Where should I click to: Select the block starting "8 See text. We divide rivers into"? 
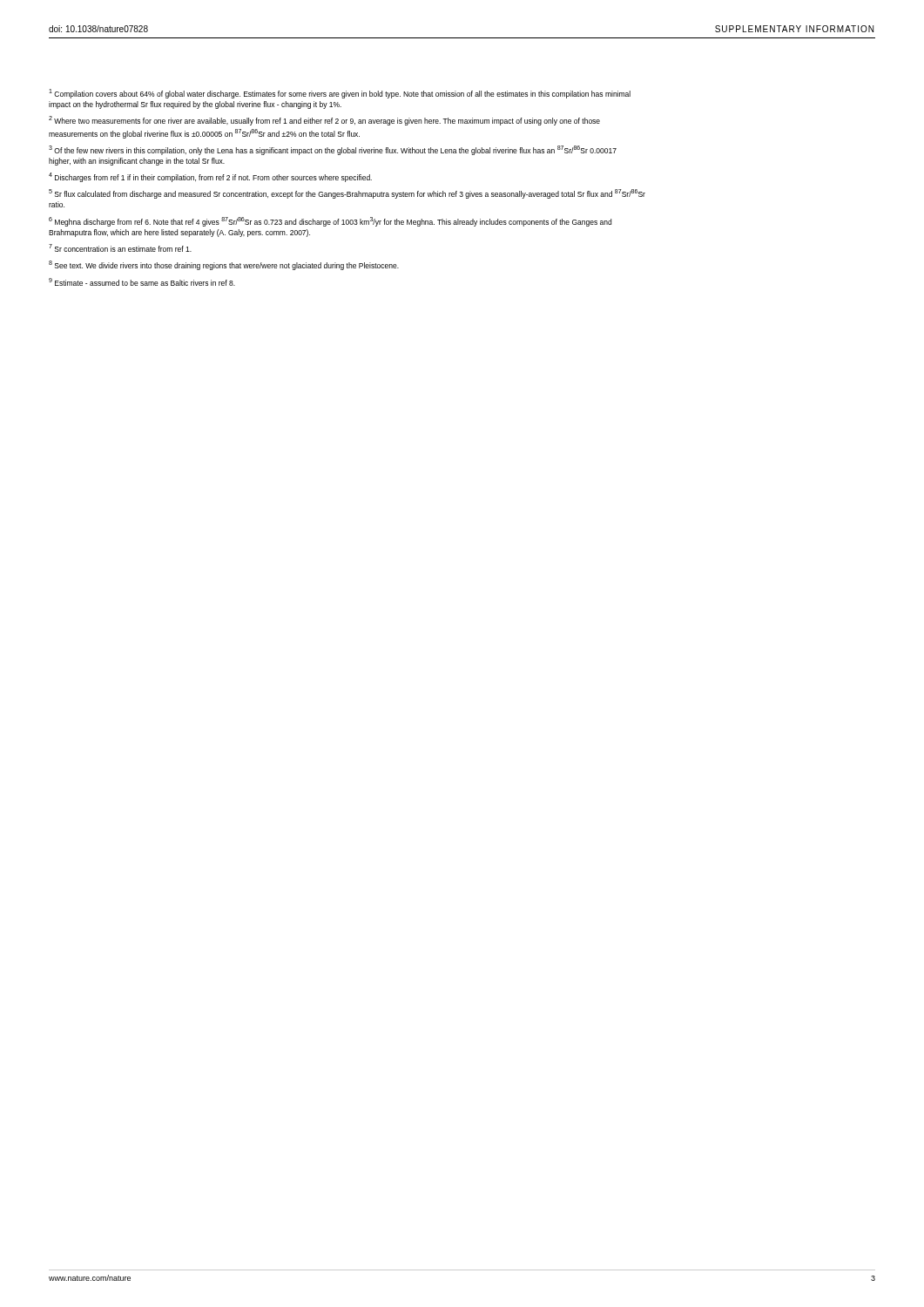tap(224, 265)
